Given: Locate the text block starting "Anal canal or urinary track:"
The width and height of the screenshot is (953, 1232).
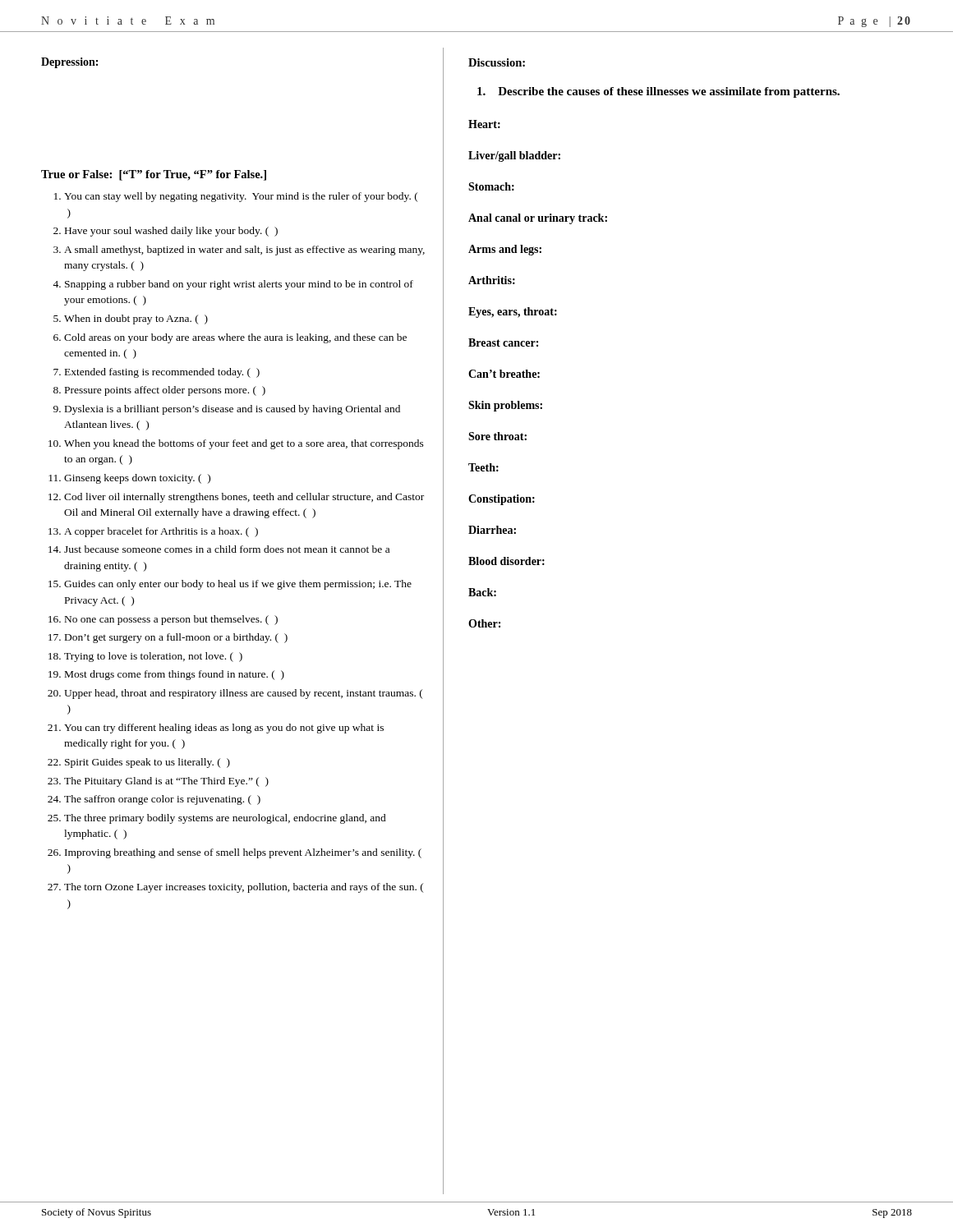Looking at the screenshot, I should (x=538, y=218).
